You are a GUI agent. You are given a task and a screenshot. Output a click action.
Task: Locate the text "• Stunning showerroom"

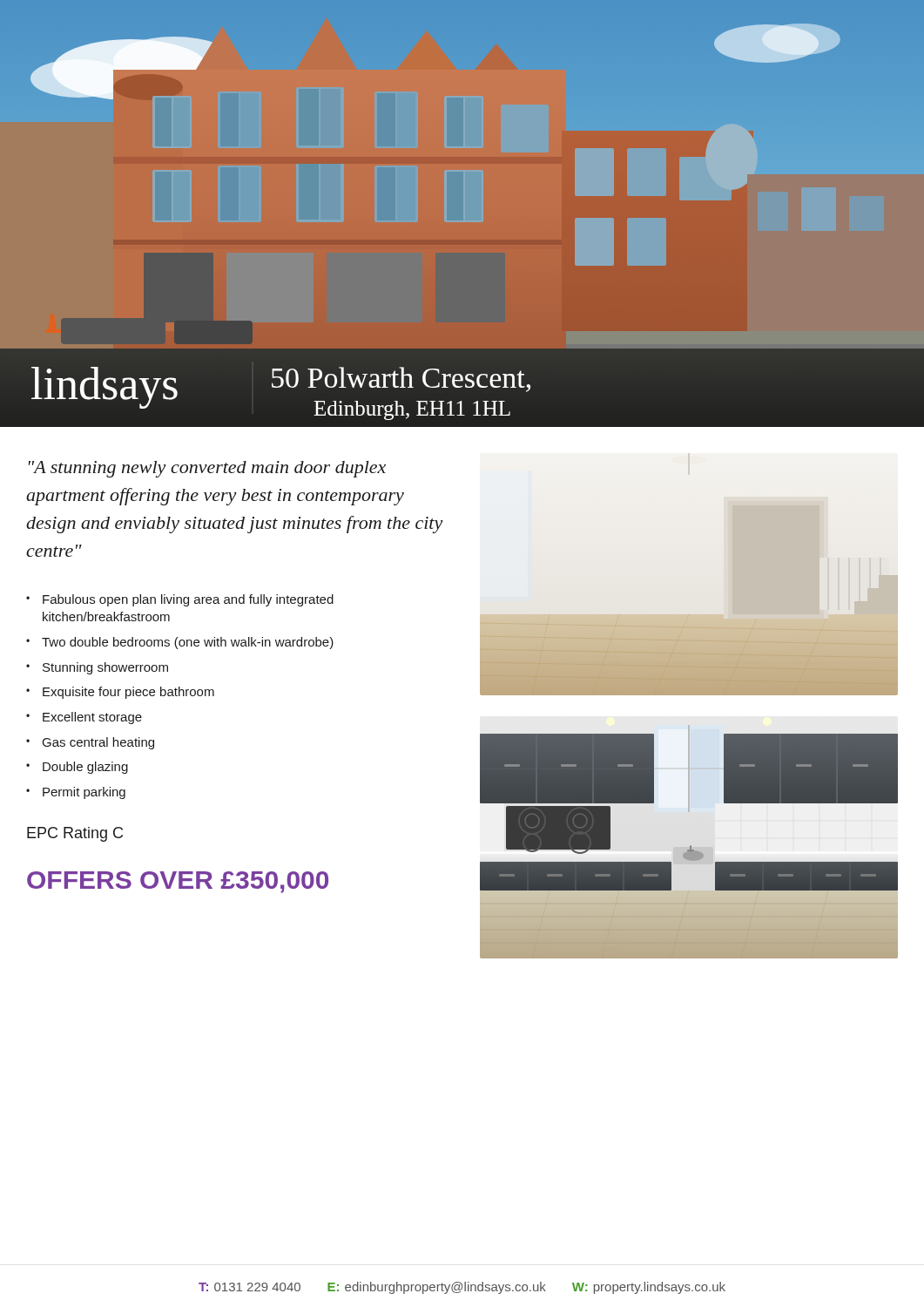coord(98,667)
